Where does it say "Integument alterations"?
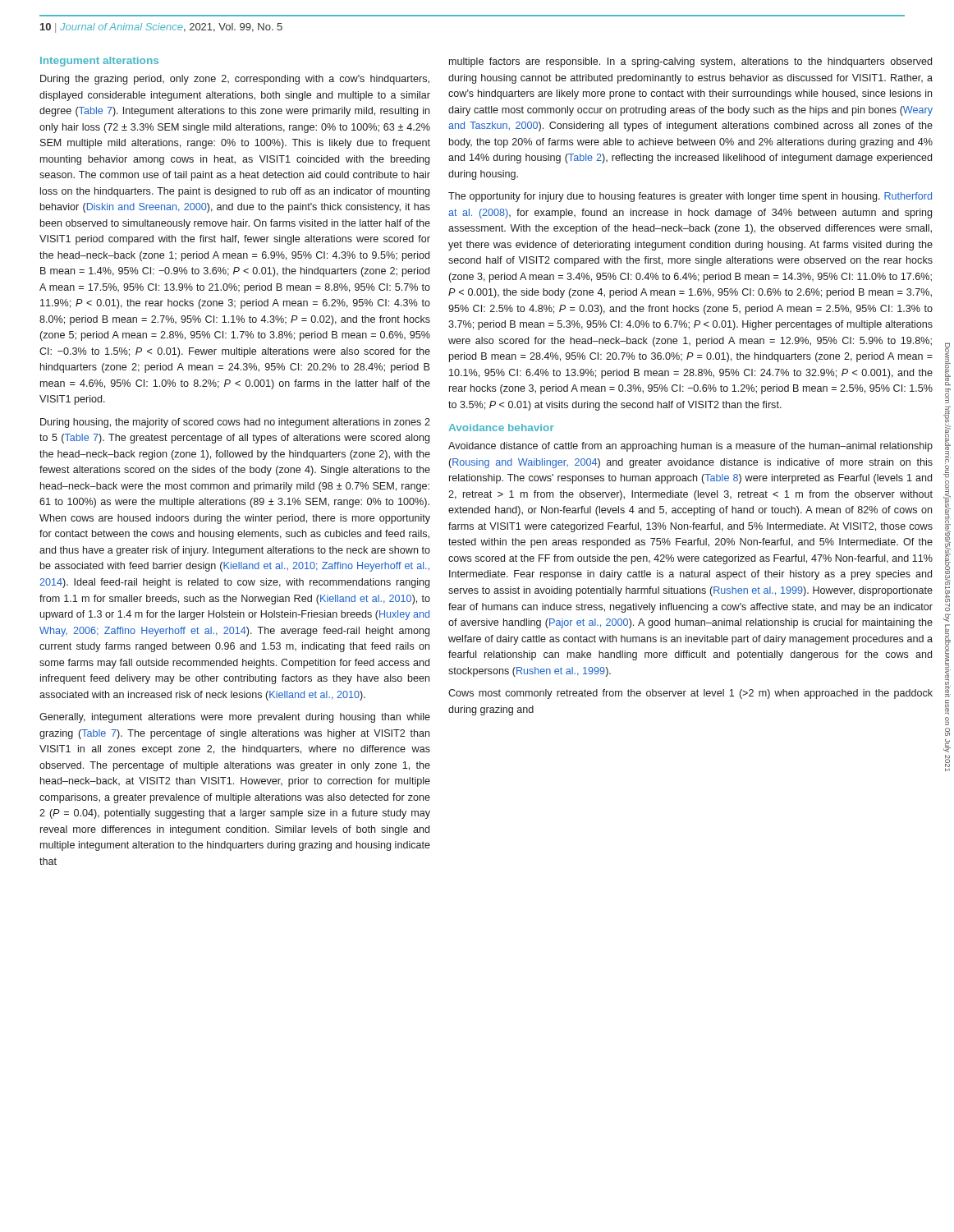This screenshot has height=1232, width=954. coord(99,60)
